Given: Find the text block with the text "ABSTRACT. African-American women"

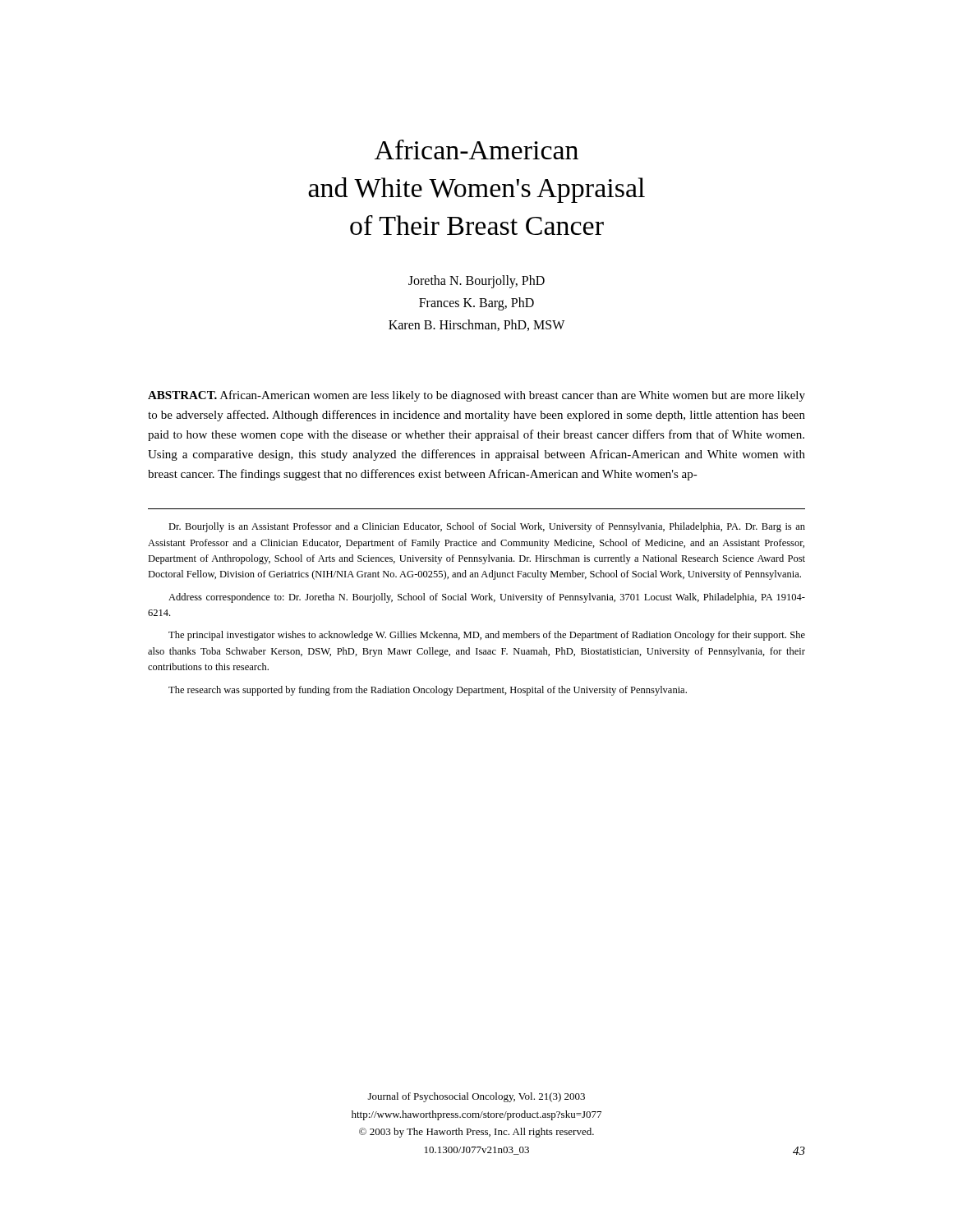Looking at the screenshot, I should [x=476, y=435].
